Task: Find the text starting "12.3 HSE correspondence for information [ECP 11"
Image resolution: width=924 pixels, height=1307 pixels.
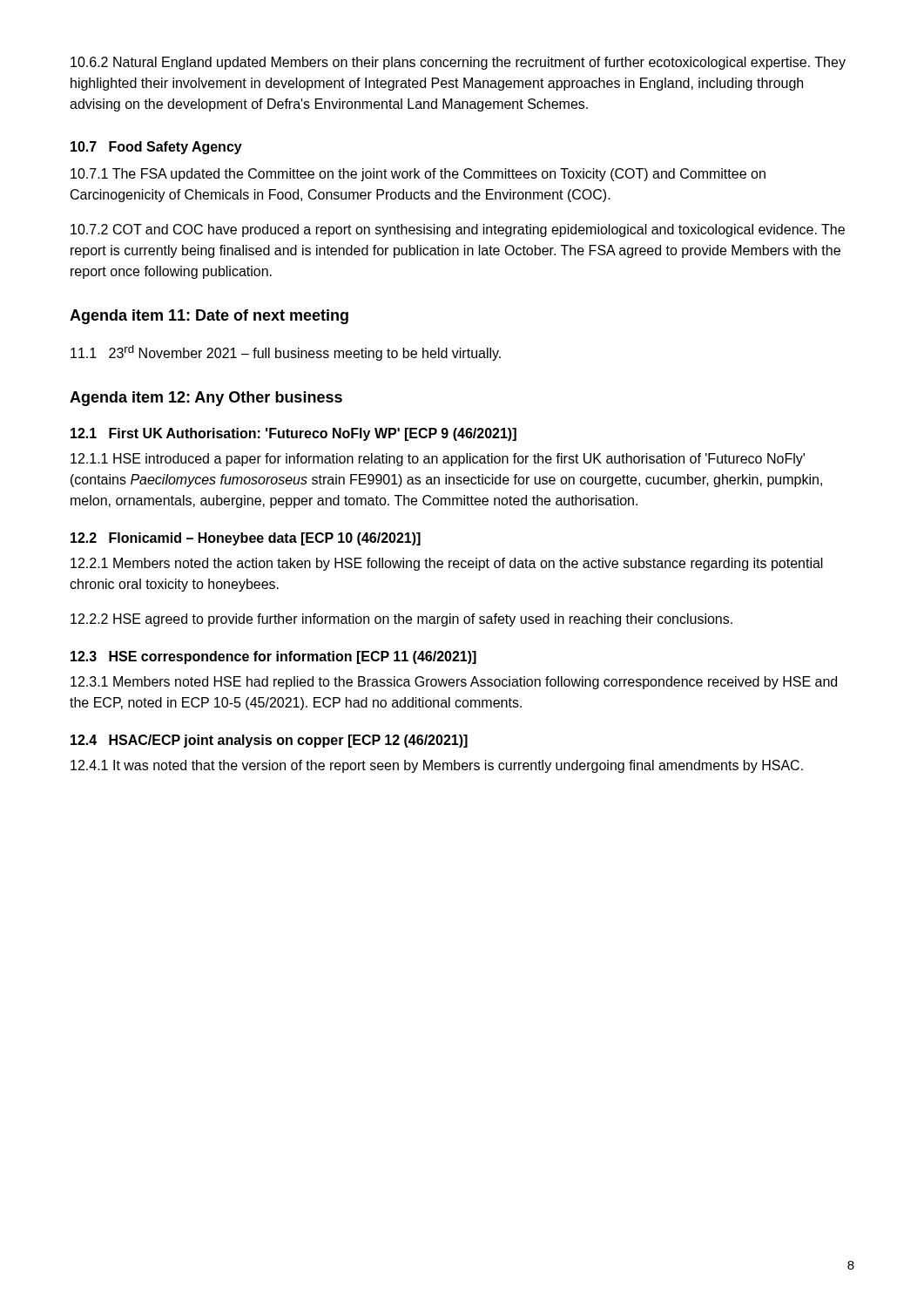Action: pyautogui.click(x=273, y=657)
